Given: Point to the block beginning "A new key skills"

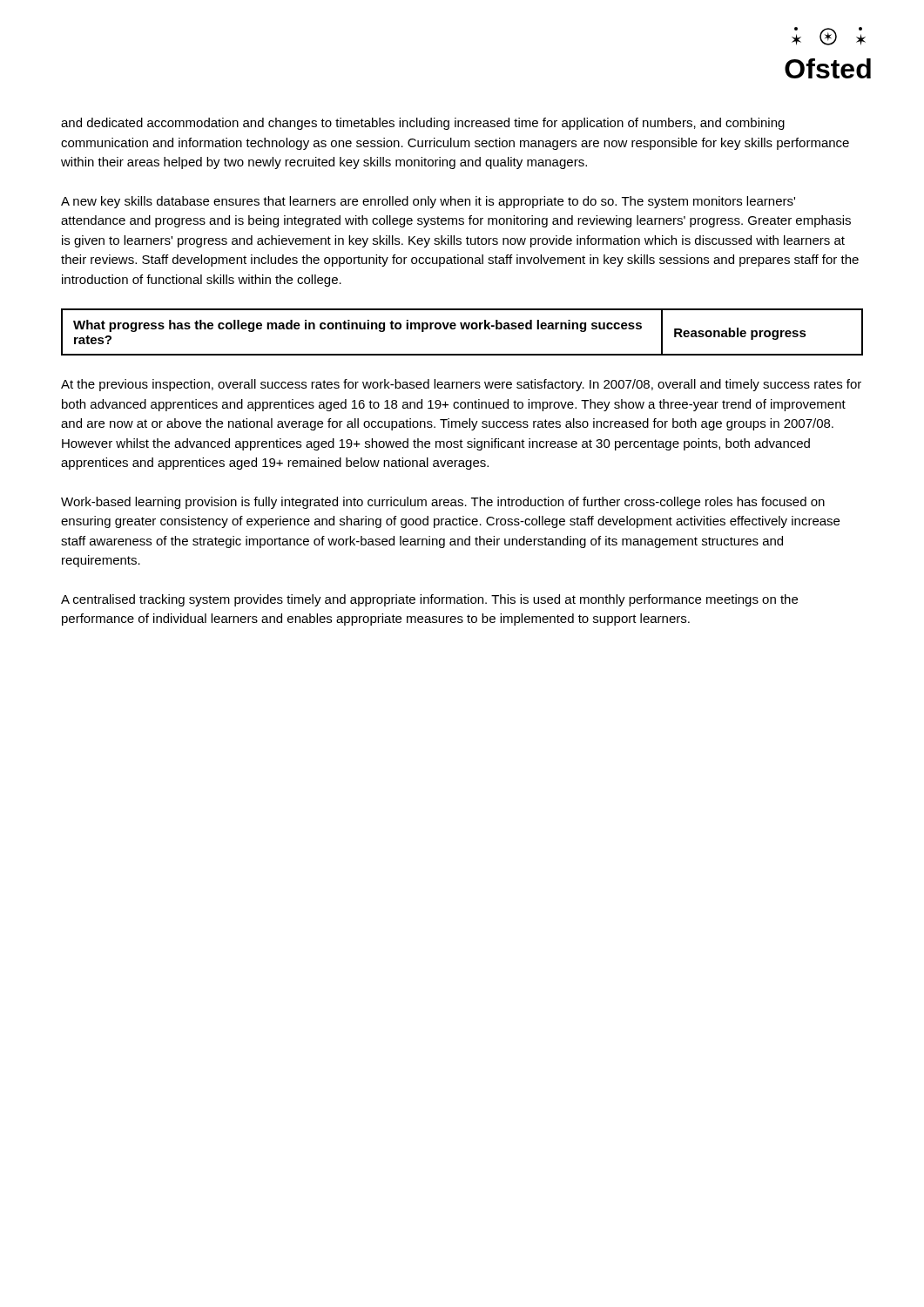Looking at the screenshot, I should (460, 240).
